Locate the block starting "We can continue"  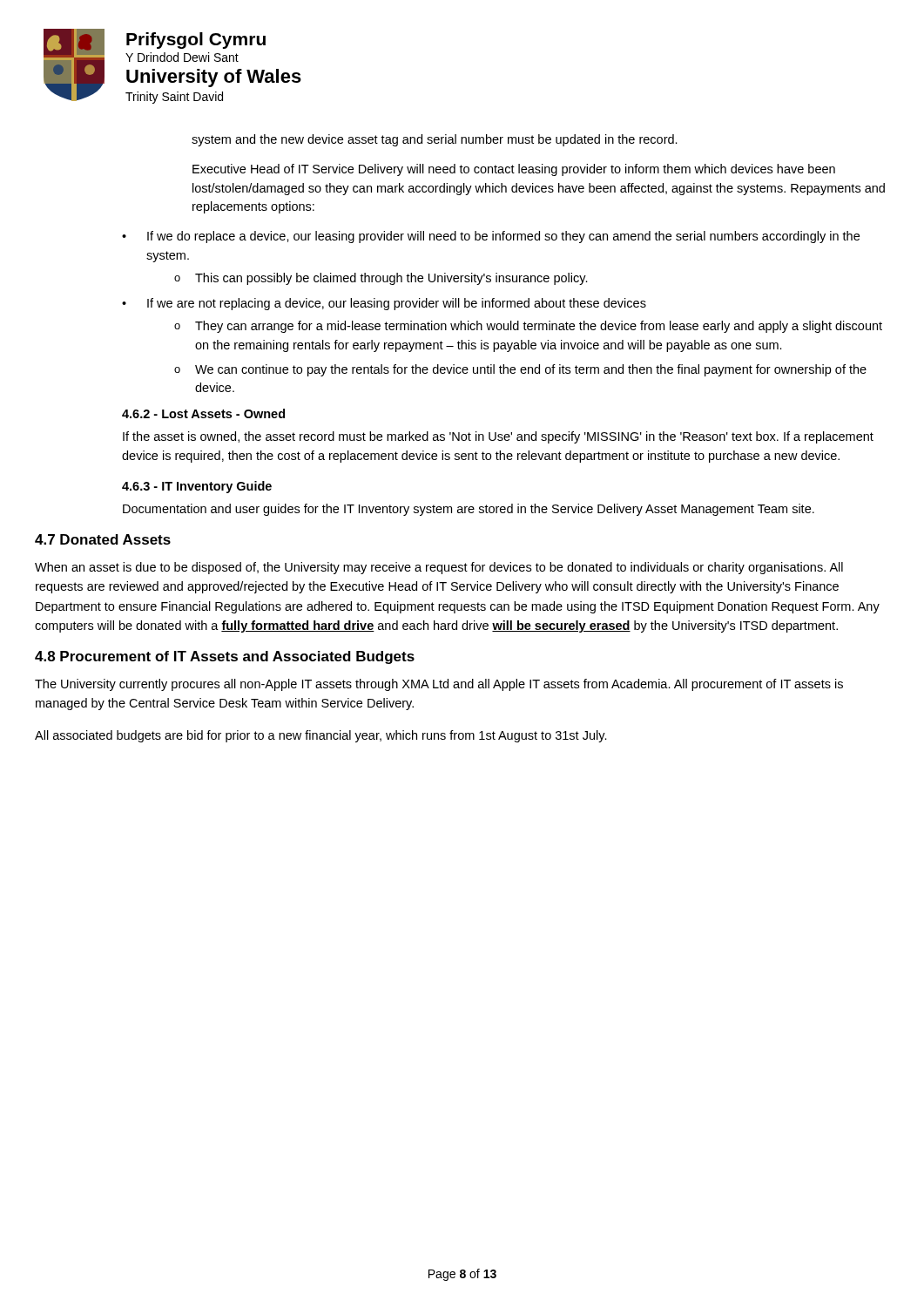tap(531, 379)
